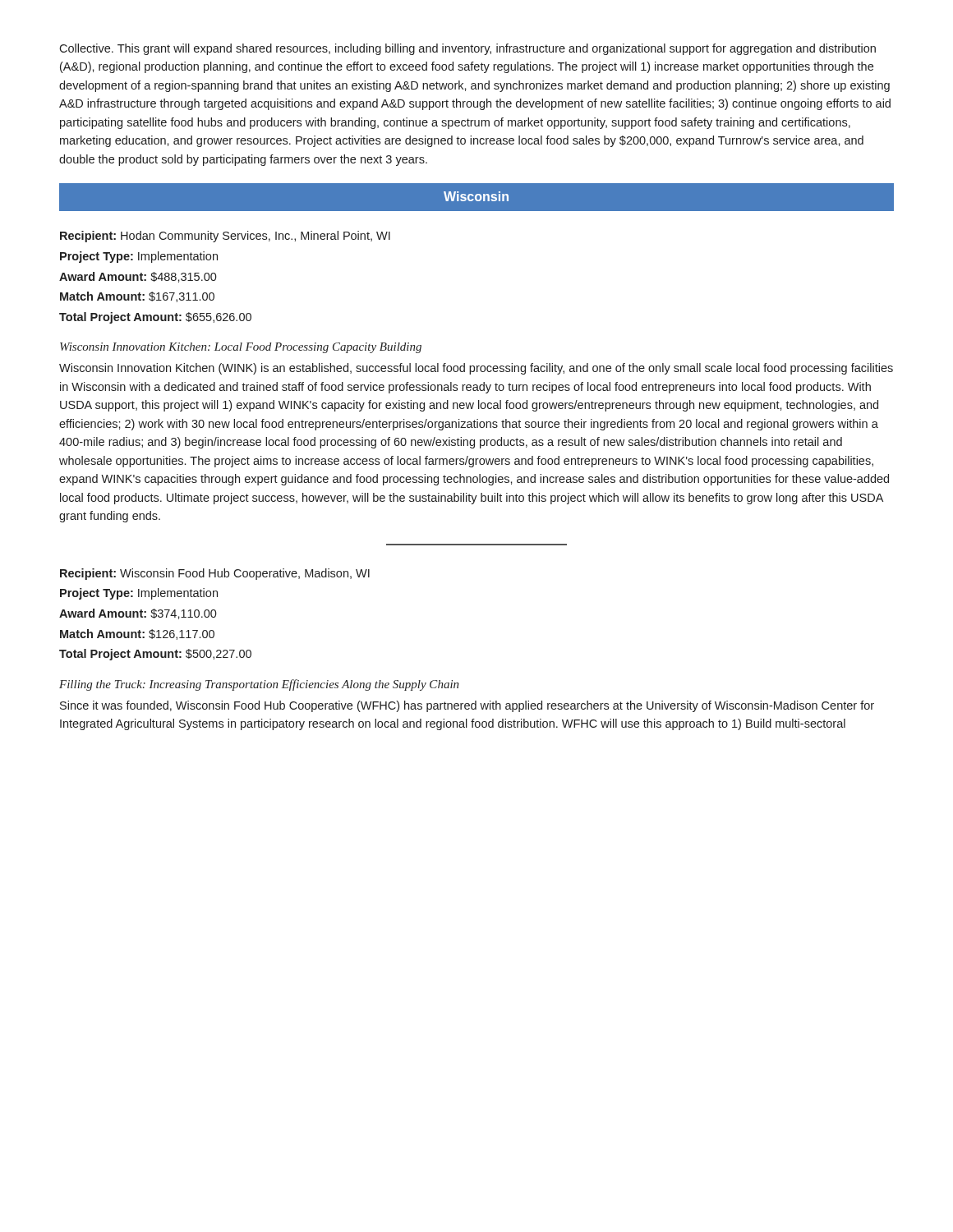Select the text starting "Recipient: Wisconsin Food Hub"

point(215,574)
